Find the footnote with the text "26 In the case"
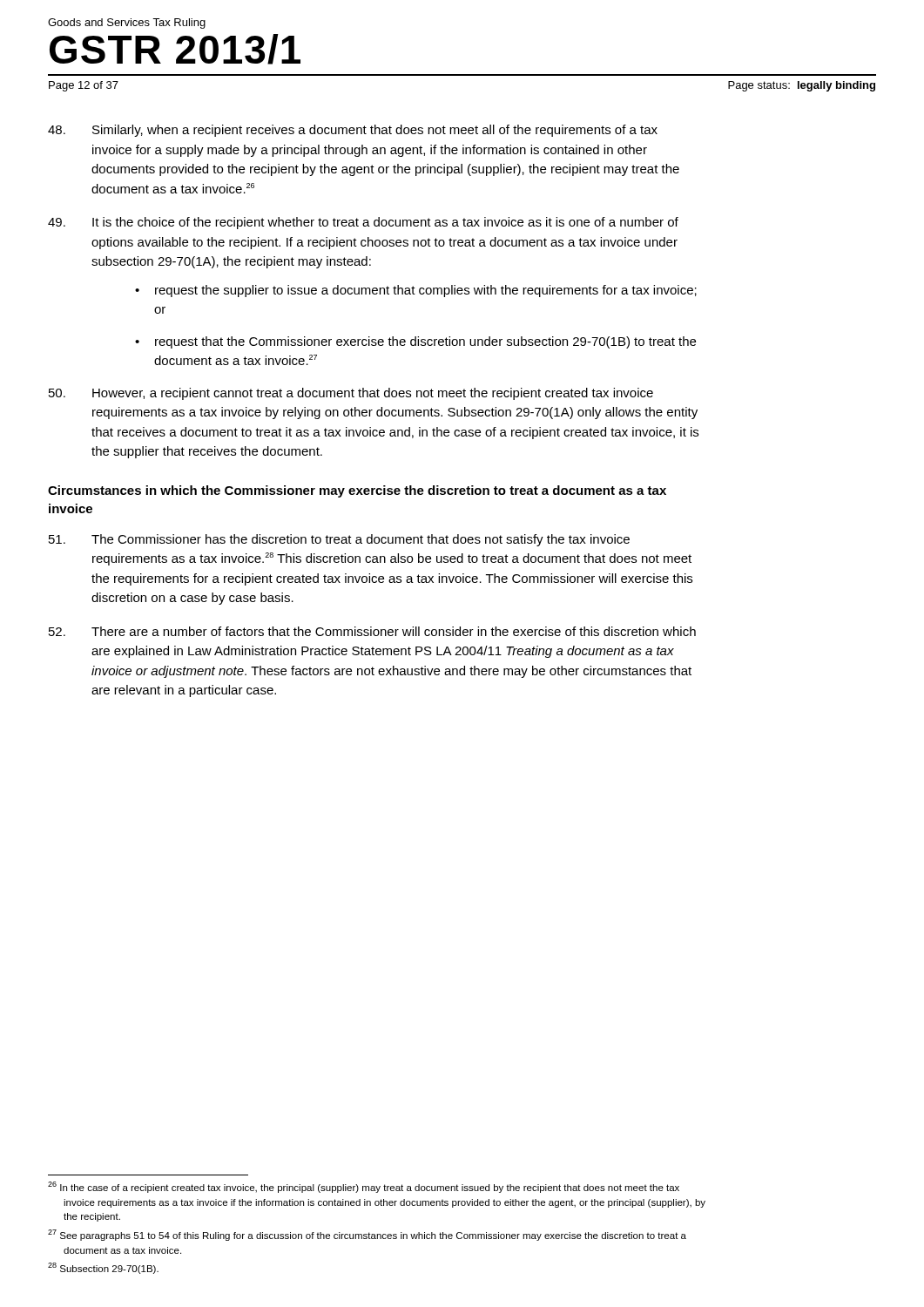This screenshot has height=1307, width=924. pyautogui.click(x=377, y=1201)
